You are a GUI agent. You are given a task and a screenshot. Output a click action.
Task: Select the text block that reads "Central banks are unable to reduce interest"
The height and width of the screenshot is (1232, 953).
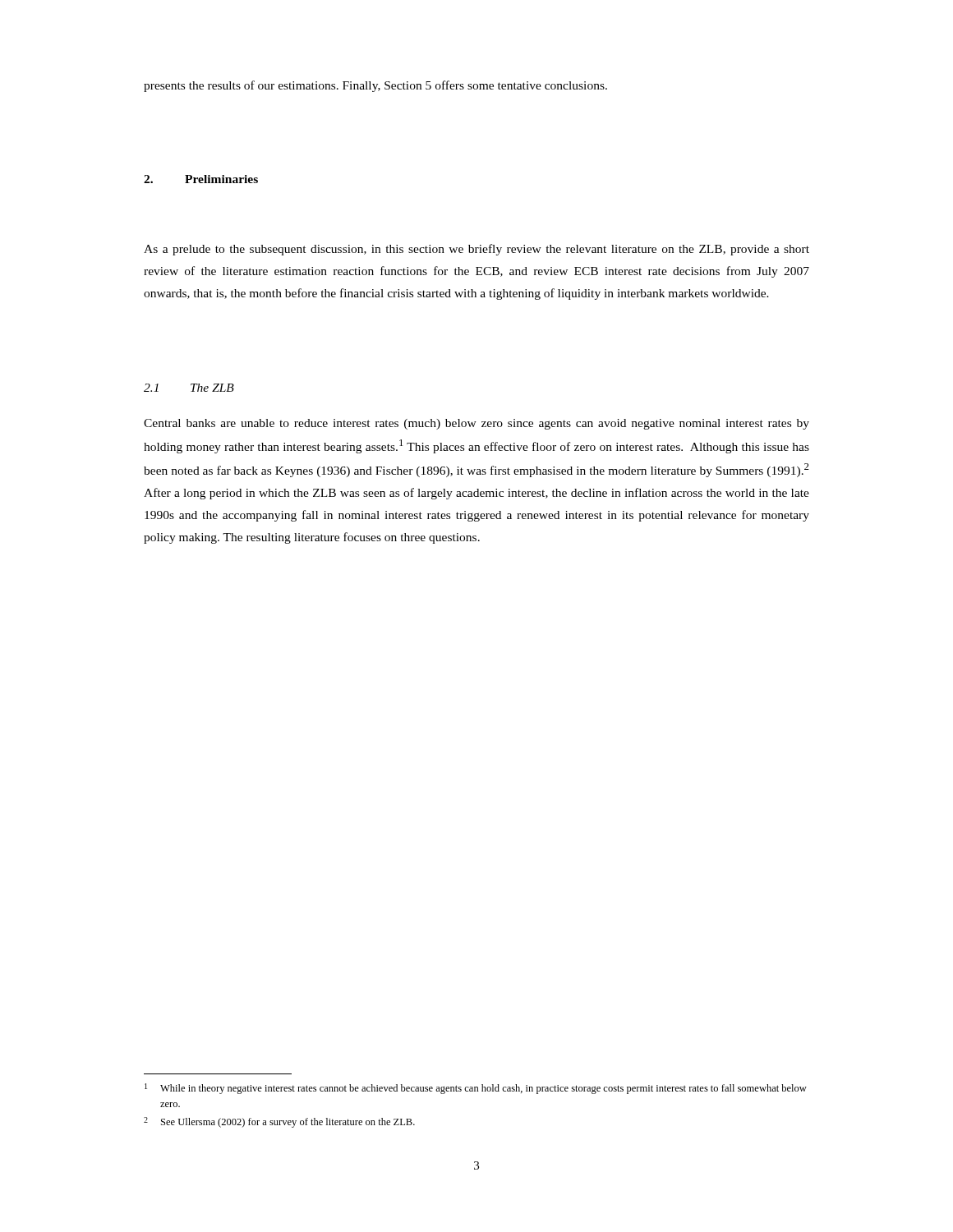(x=476, y=480)
